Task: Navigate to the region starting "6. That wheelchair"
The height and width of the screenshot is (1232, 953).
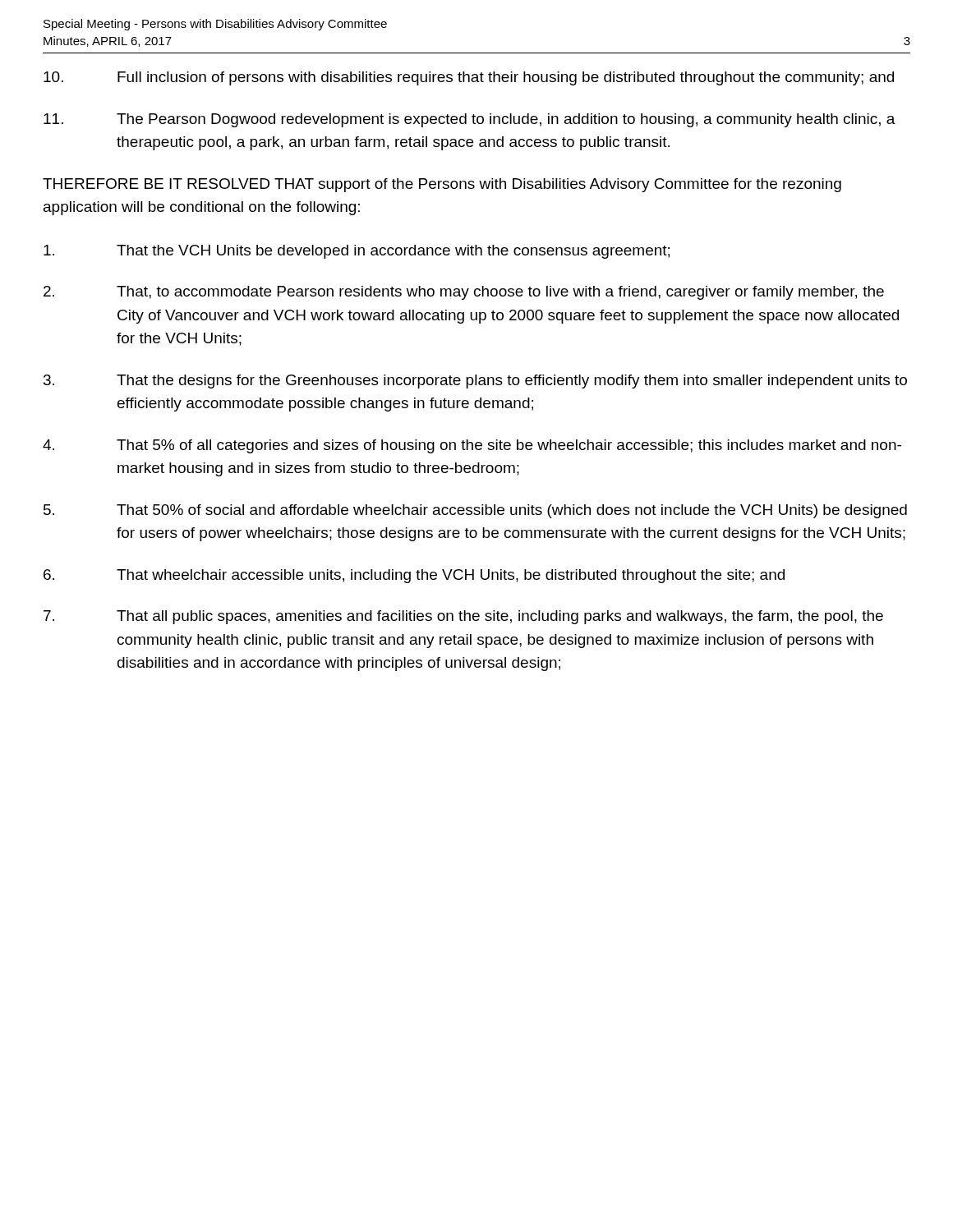Action: point(476,575)
